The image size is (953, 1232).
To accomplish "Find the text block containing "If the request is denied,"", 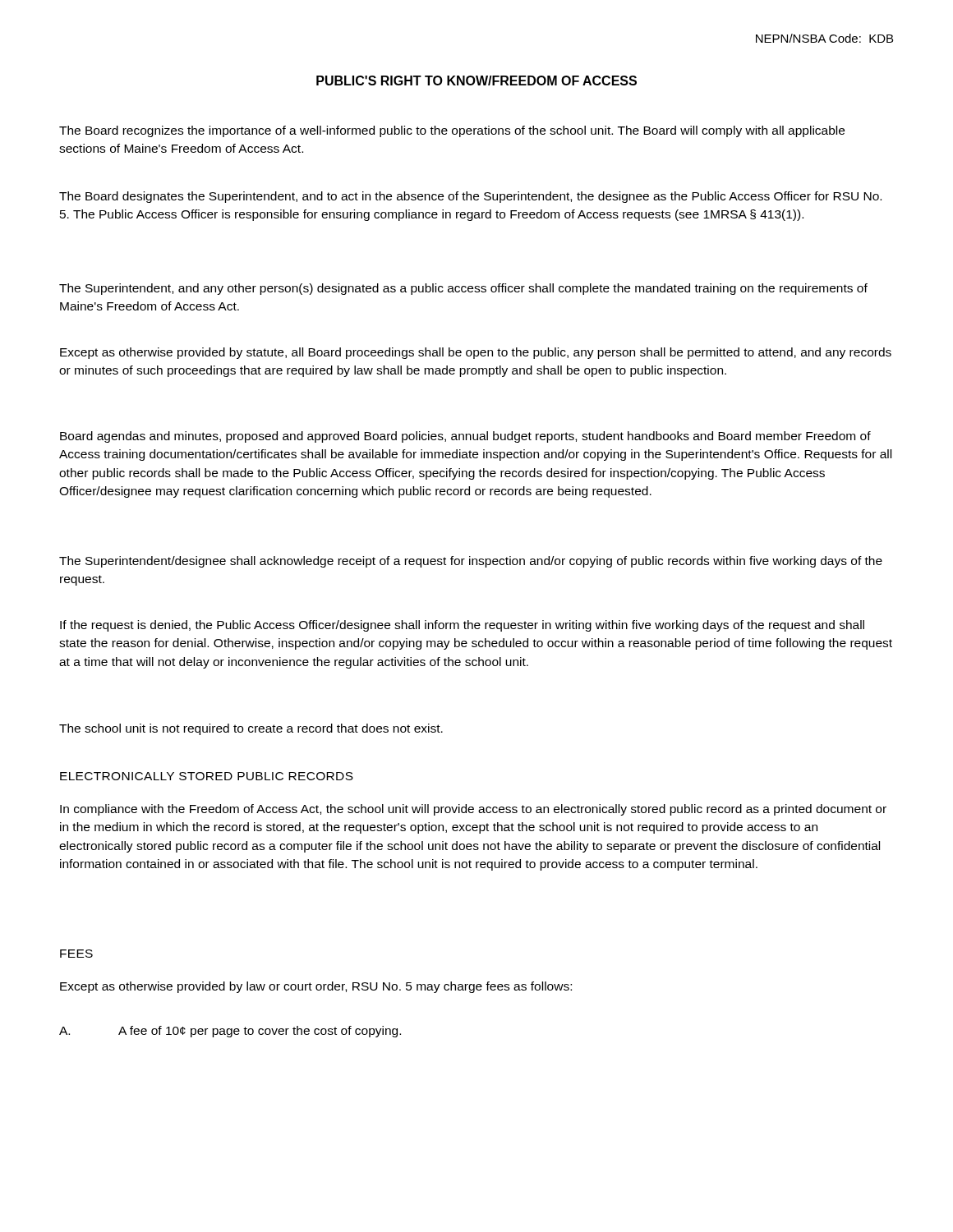I will (x=476, y=643).
